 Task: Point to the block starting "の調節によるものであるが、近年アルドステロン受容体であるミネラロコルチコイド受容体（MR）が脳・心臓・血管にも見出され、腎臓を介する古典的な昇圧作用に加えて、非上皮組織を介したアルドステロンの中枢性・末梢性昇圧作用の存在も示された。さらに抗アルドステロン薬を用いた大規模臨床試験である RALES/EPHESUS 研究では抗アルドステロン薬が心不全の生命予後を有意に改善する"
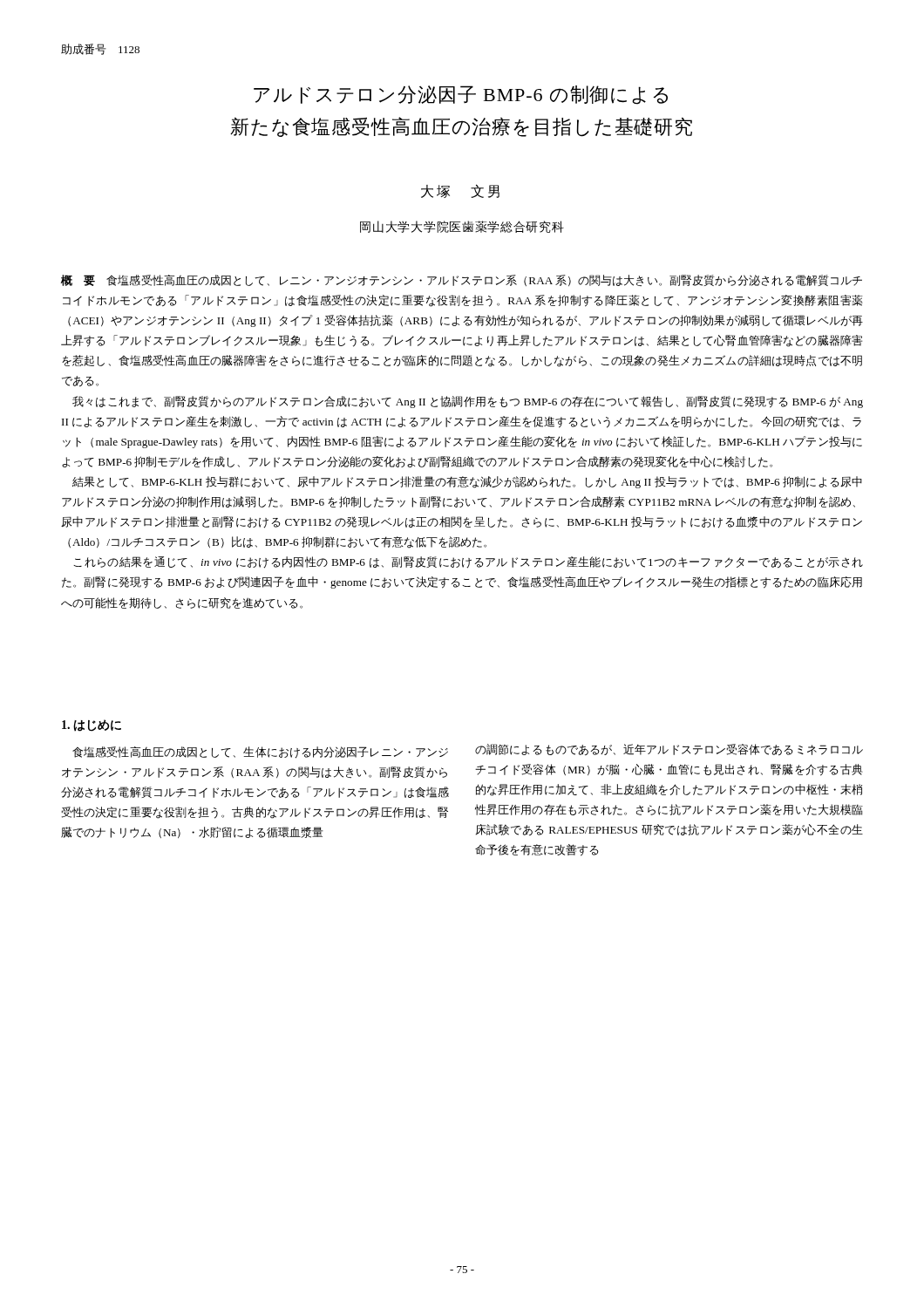click(x=669, y=800)
